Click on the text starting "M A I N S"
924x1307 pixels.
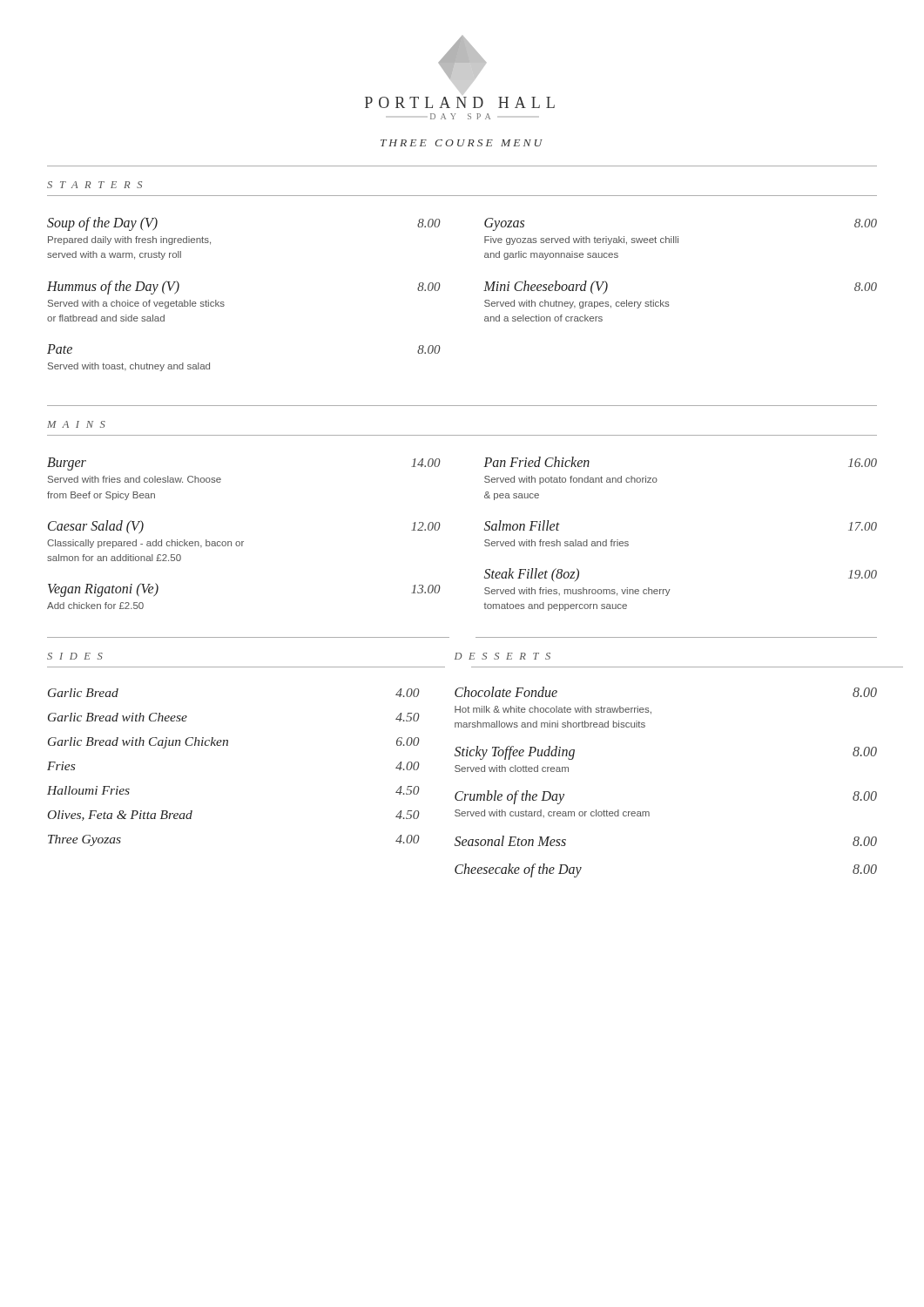click(x=77, y=425)
